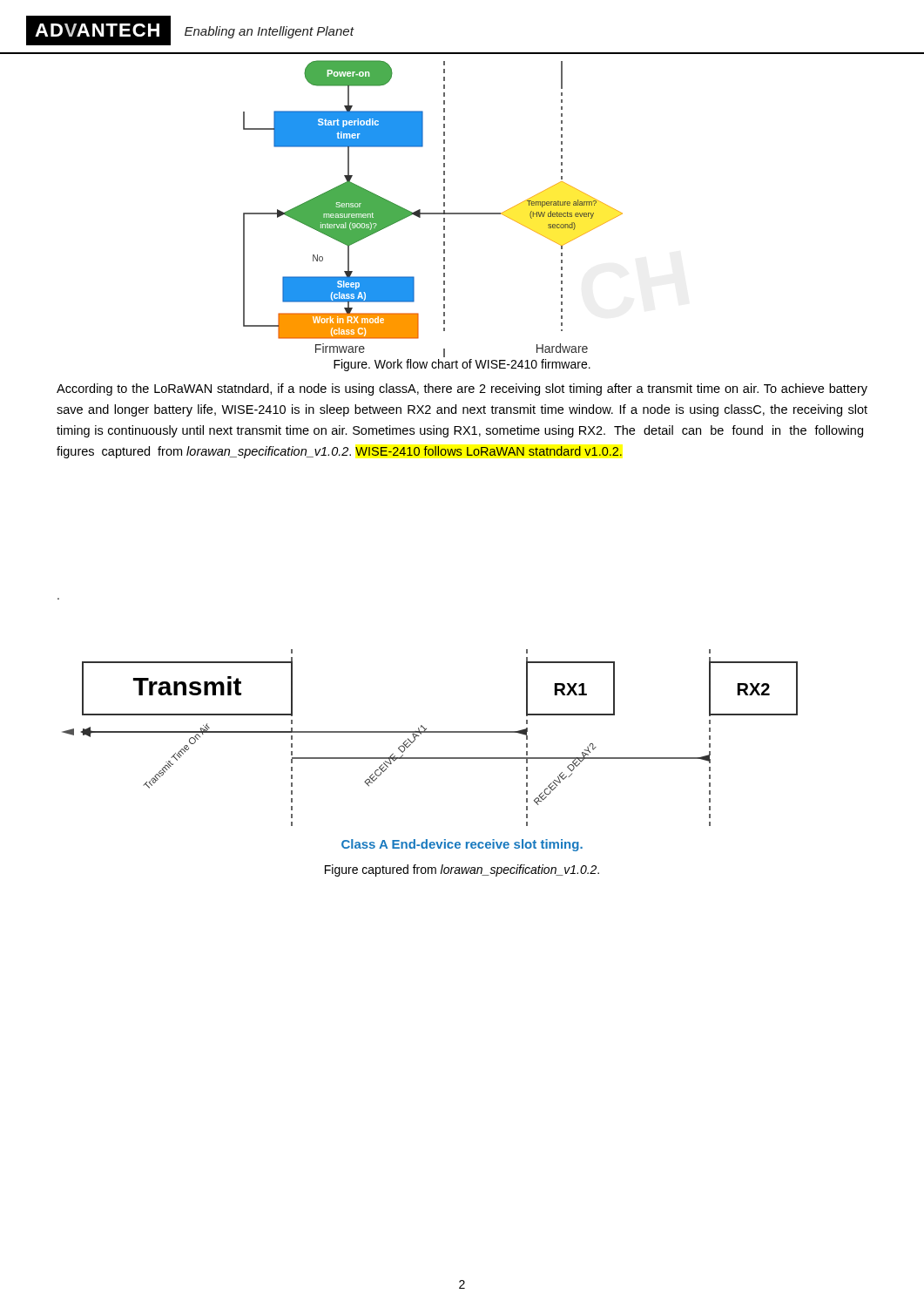
Task: Select the text block with the text "According to the LoRaWAN statndard,"
Action: click(x=462, y=420)
